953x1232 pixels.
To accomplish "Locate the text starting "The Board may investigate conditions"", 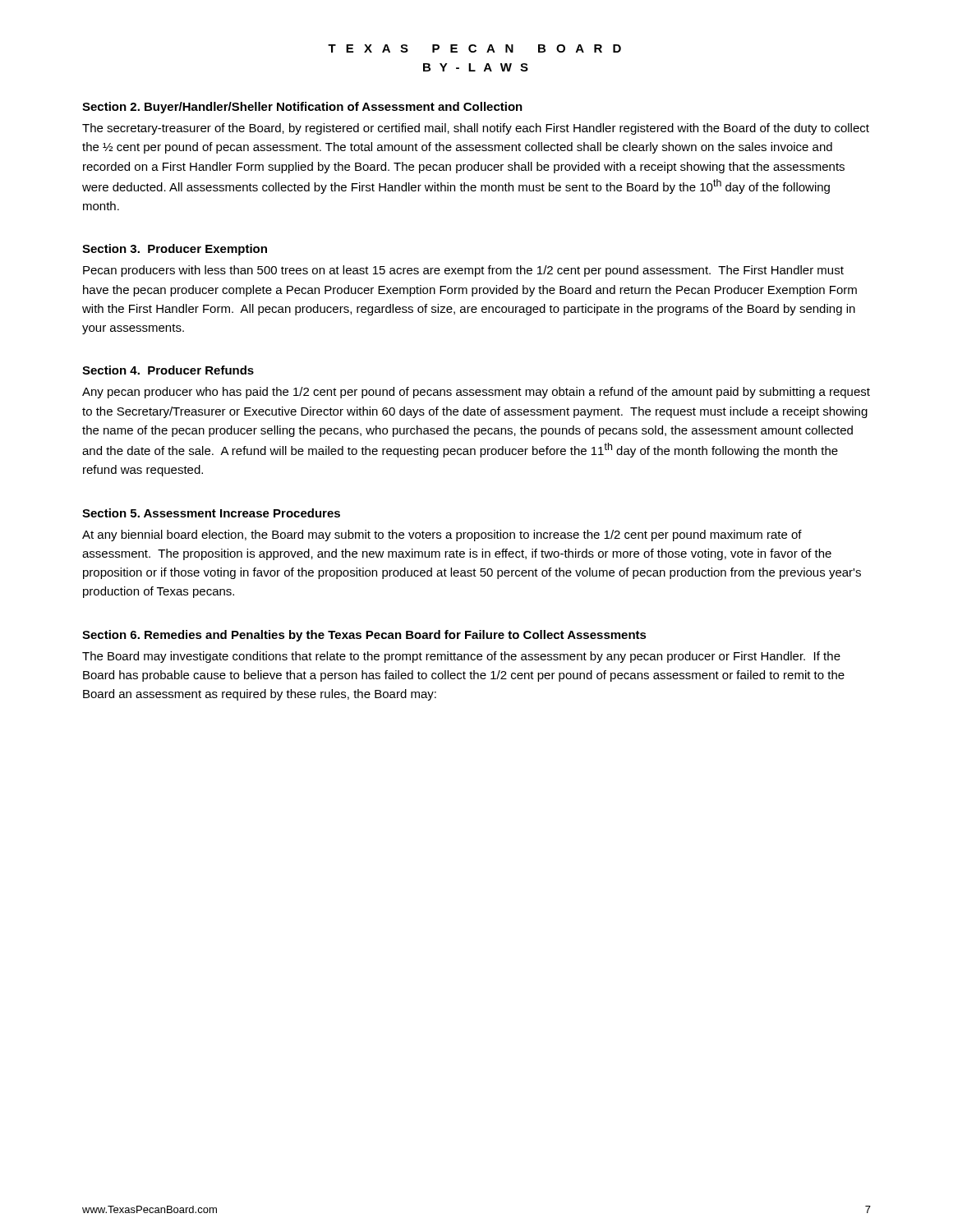I will click(x=463, y=675).
